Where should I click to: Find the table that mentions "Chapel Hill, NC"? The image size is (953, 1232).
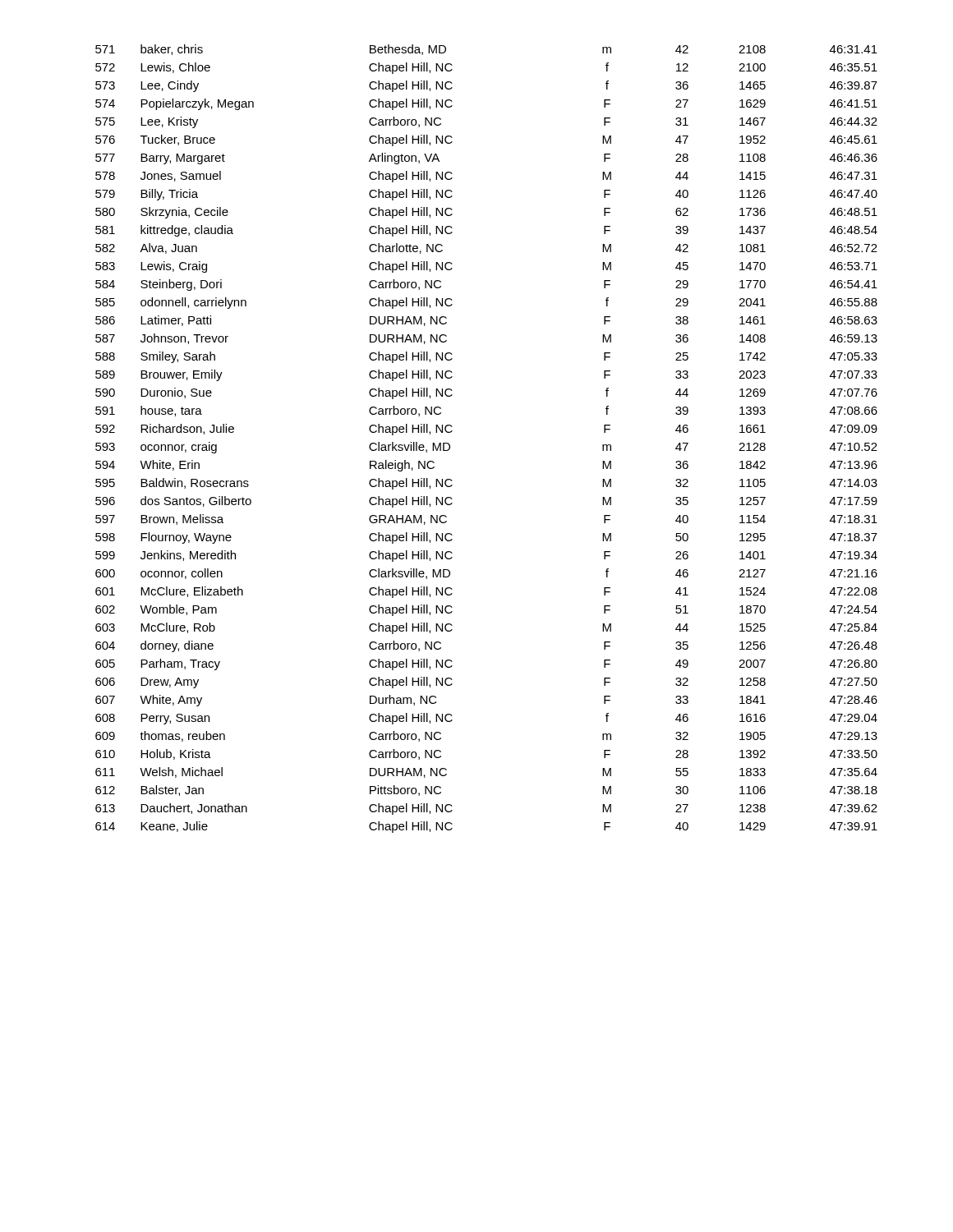(476, 437)
